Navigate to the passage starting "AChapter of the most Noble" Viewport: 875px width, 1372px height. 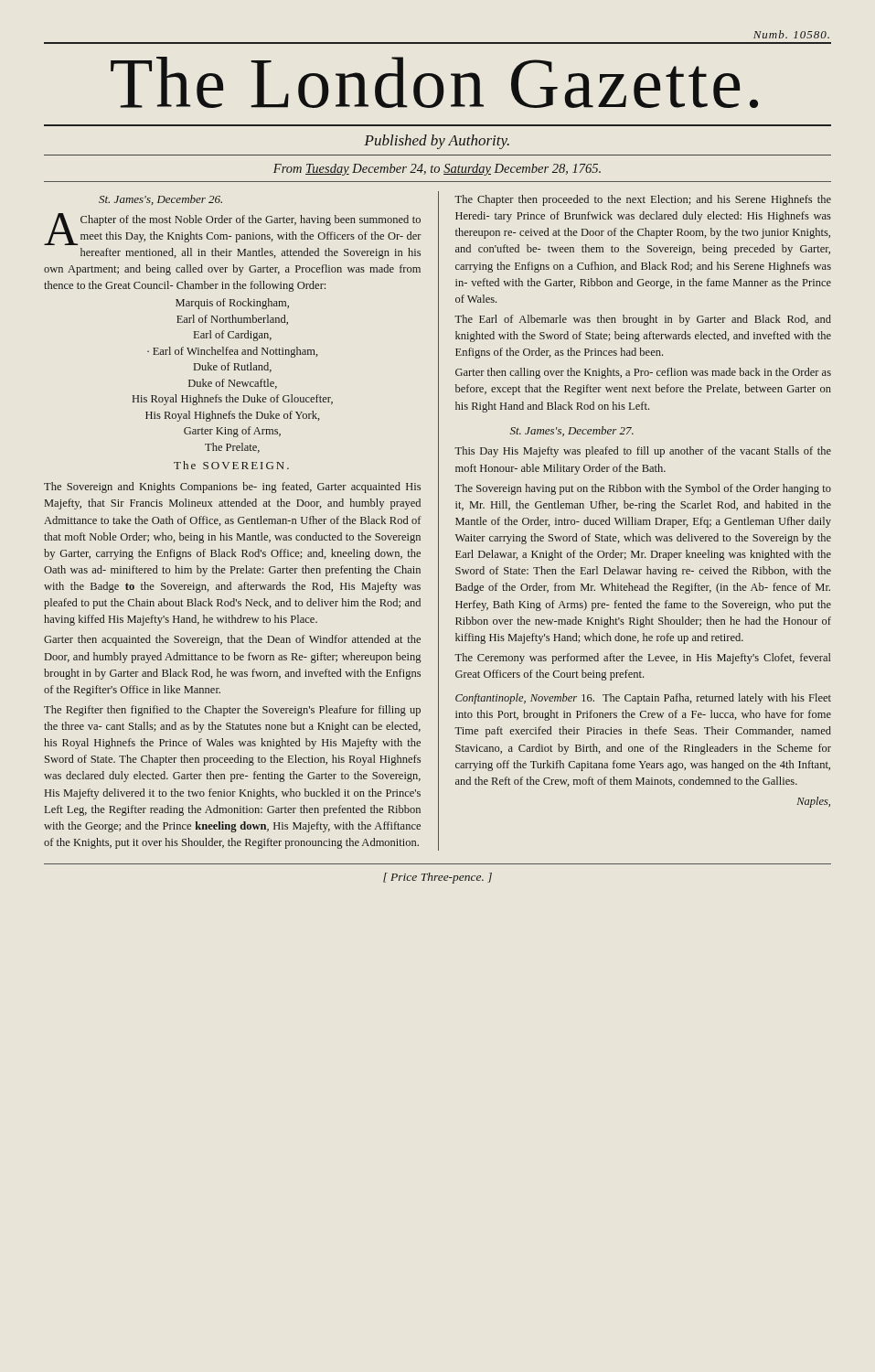(232, 252)
